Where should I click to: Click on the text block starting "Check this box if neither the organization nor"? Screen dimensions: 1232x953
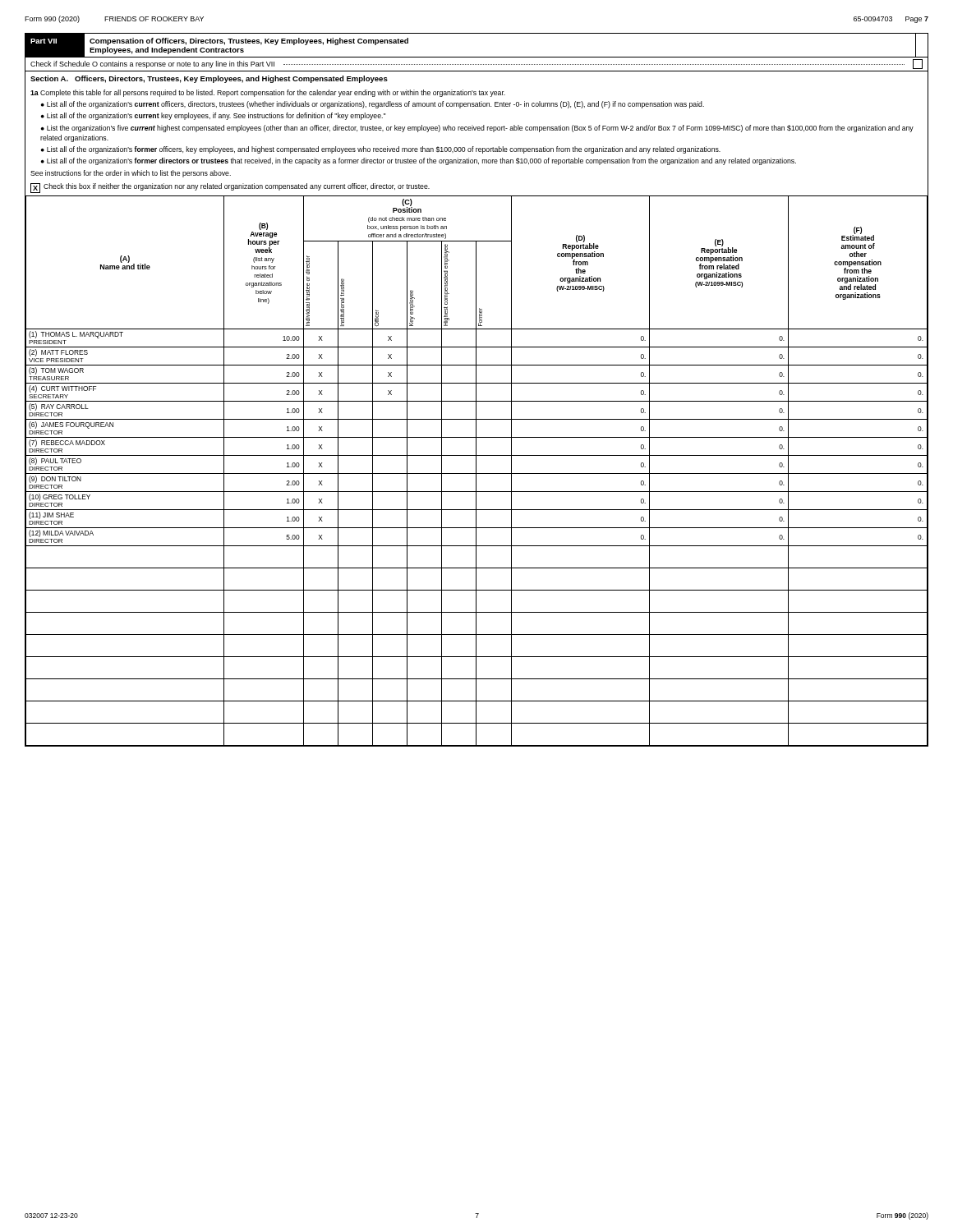(237, 187)
